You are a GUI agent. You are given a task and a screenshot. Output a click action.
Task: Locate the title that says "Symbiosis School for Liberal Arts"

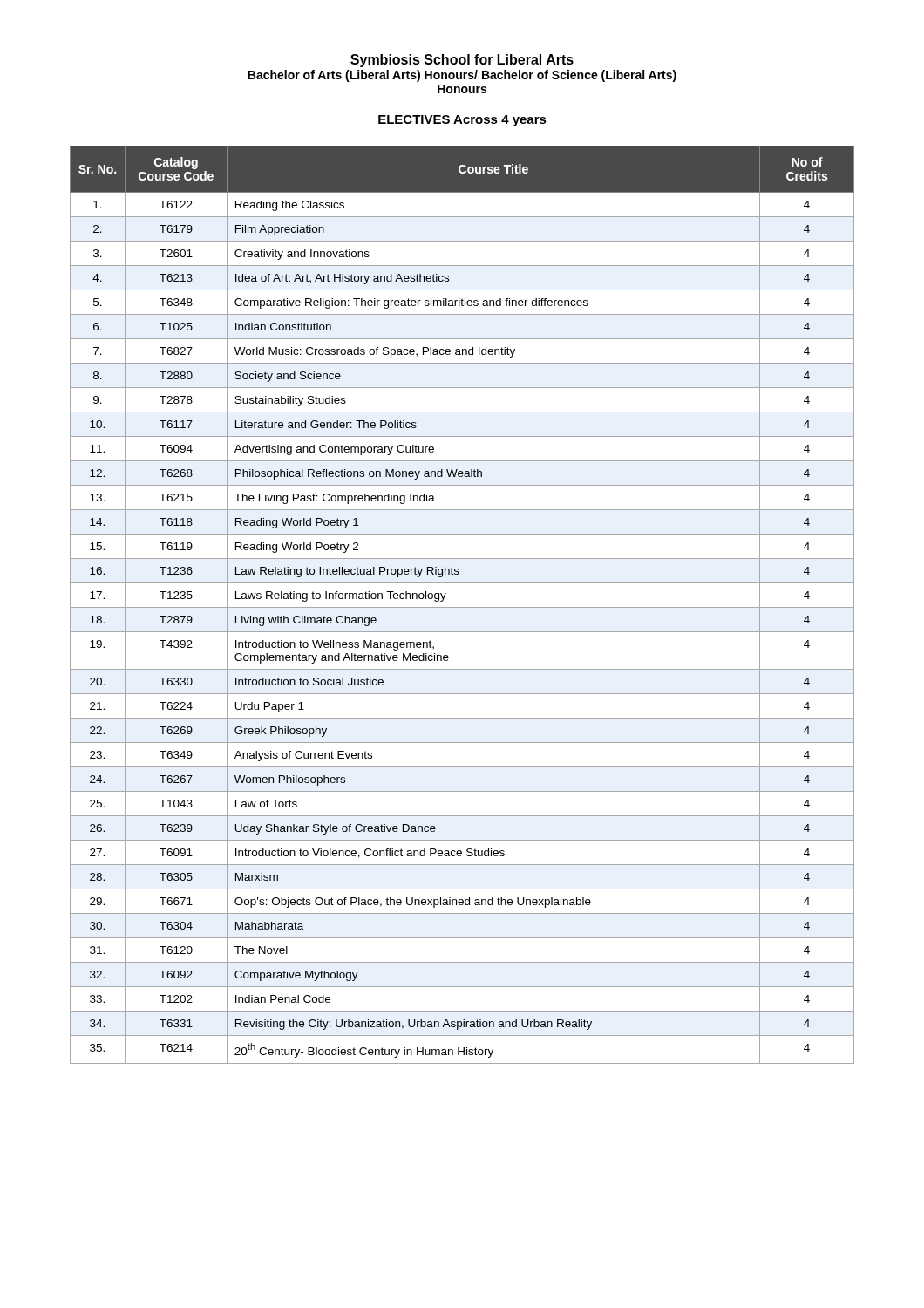click(x=462, y=74)
